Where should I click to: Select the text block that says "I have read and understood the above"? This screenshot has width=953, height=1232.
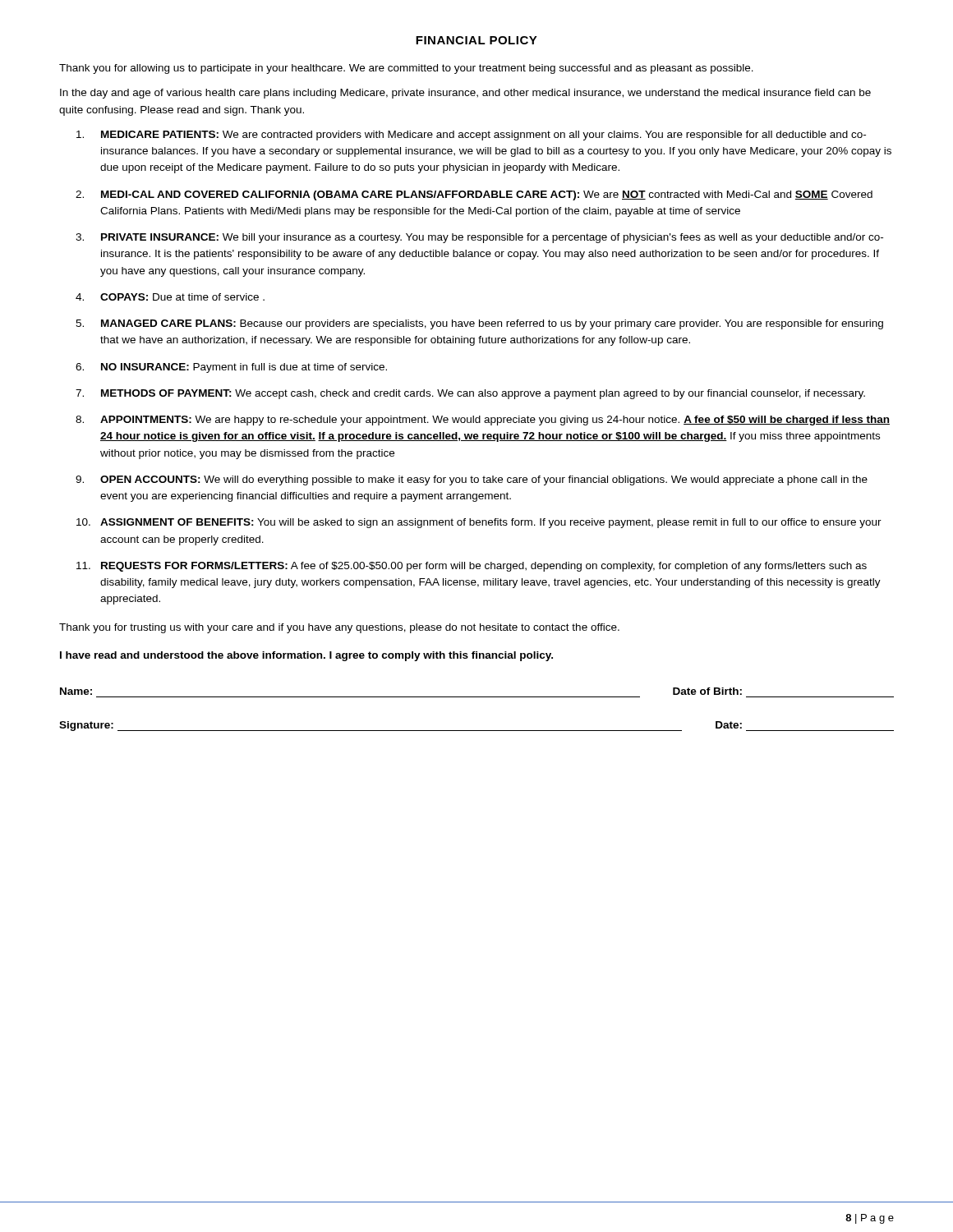pyautogui.click(x=306, y=655)
